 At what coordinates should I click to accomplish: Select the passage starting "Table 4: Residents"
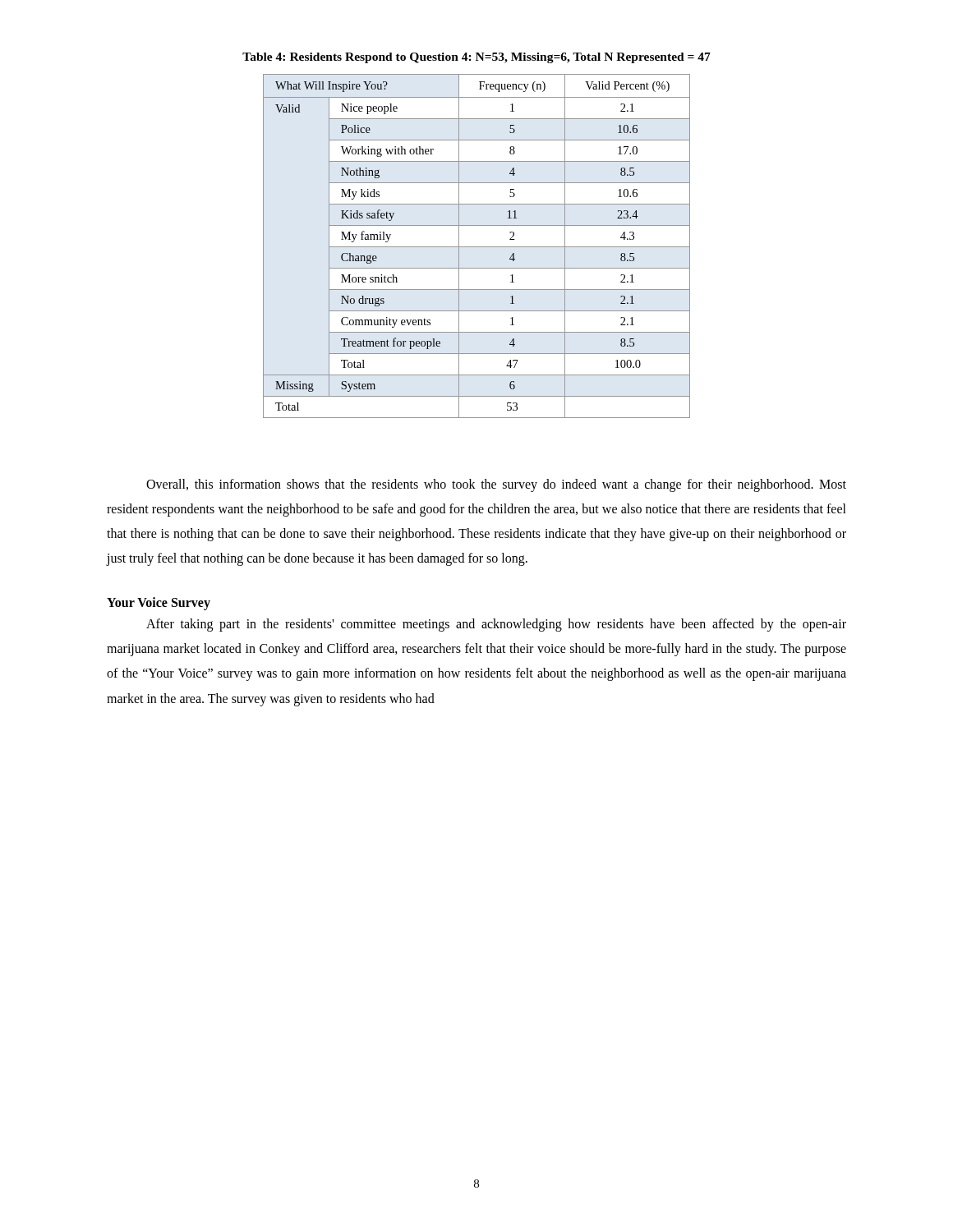pos(476,56)
